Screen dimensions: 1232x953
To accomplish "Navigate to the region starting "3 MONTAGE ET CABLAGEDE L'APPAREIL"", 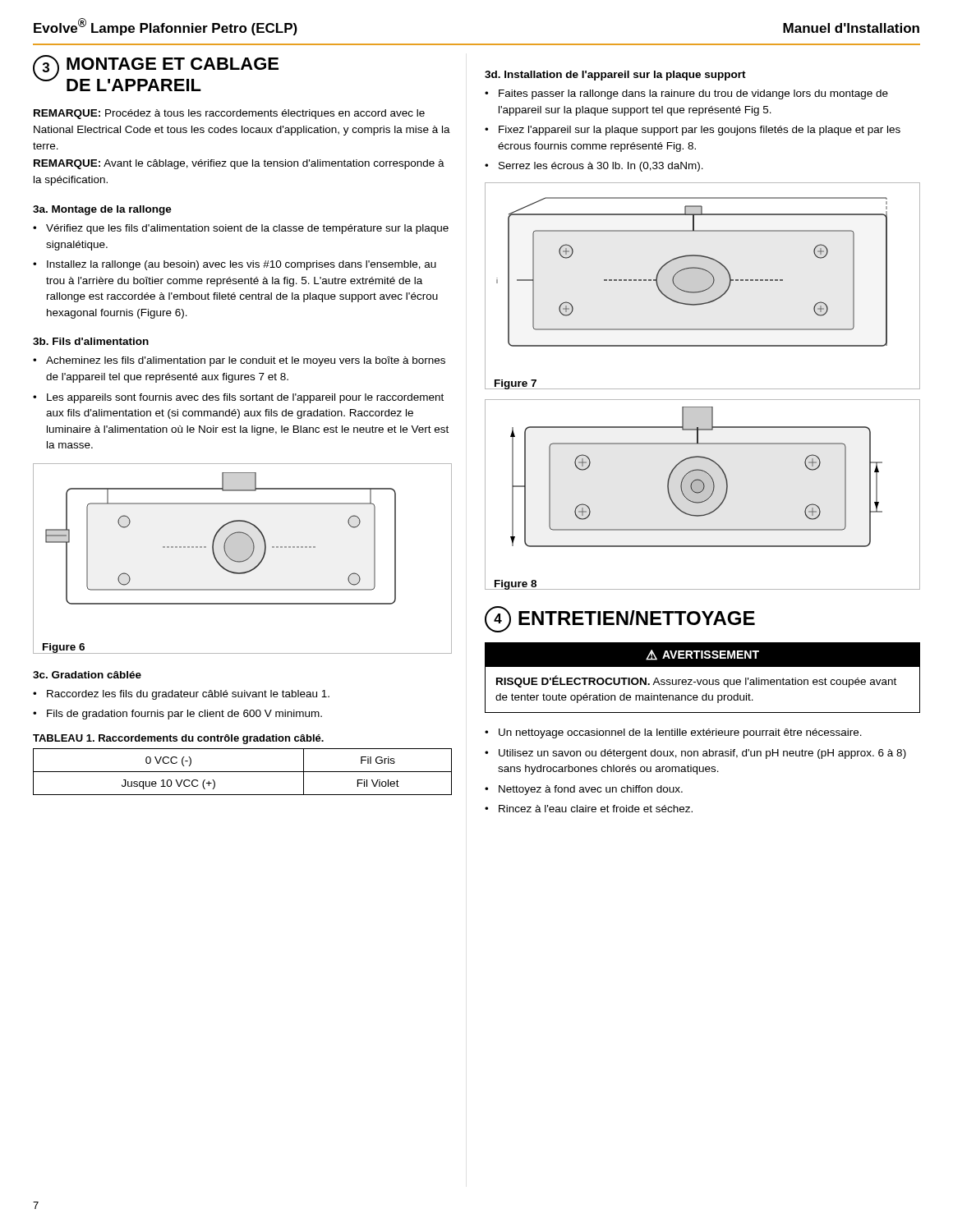I will pos(156,75).
